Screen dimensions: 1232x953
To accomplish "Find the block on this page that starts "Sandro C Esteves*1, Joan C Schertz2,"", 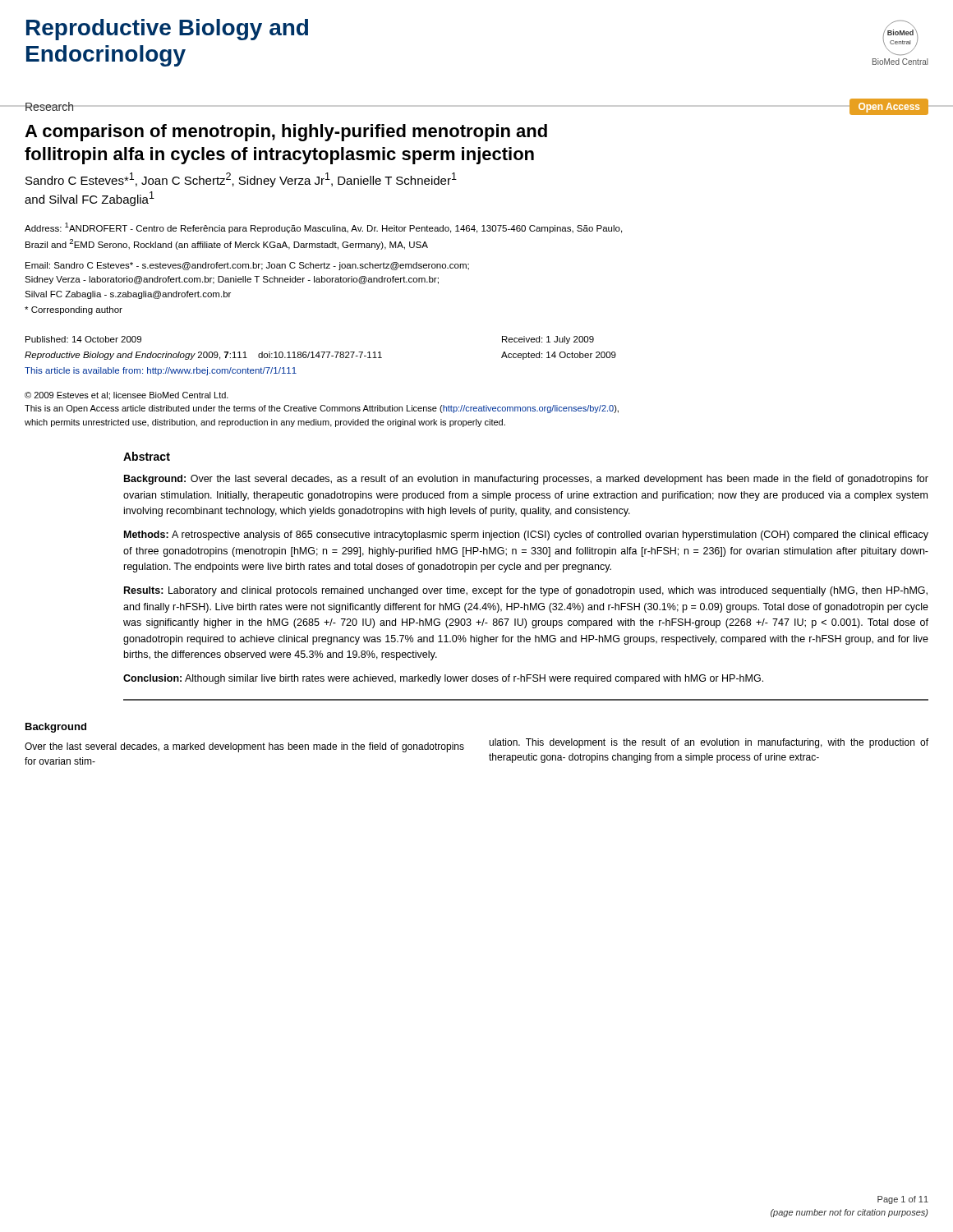I will (x=241, y=188).
